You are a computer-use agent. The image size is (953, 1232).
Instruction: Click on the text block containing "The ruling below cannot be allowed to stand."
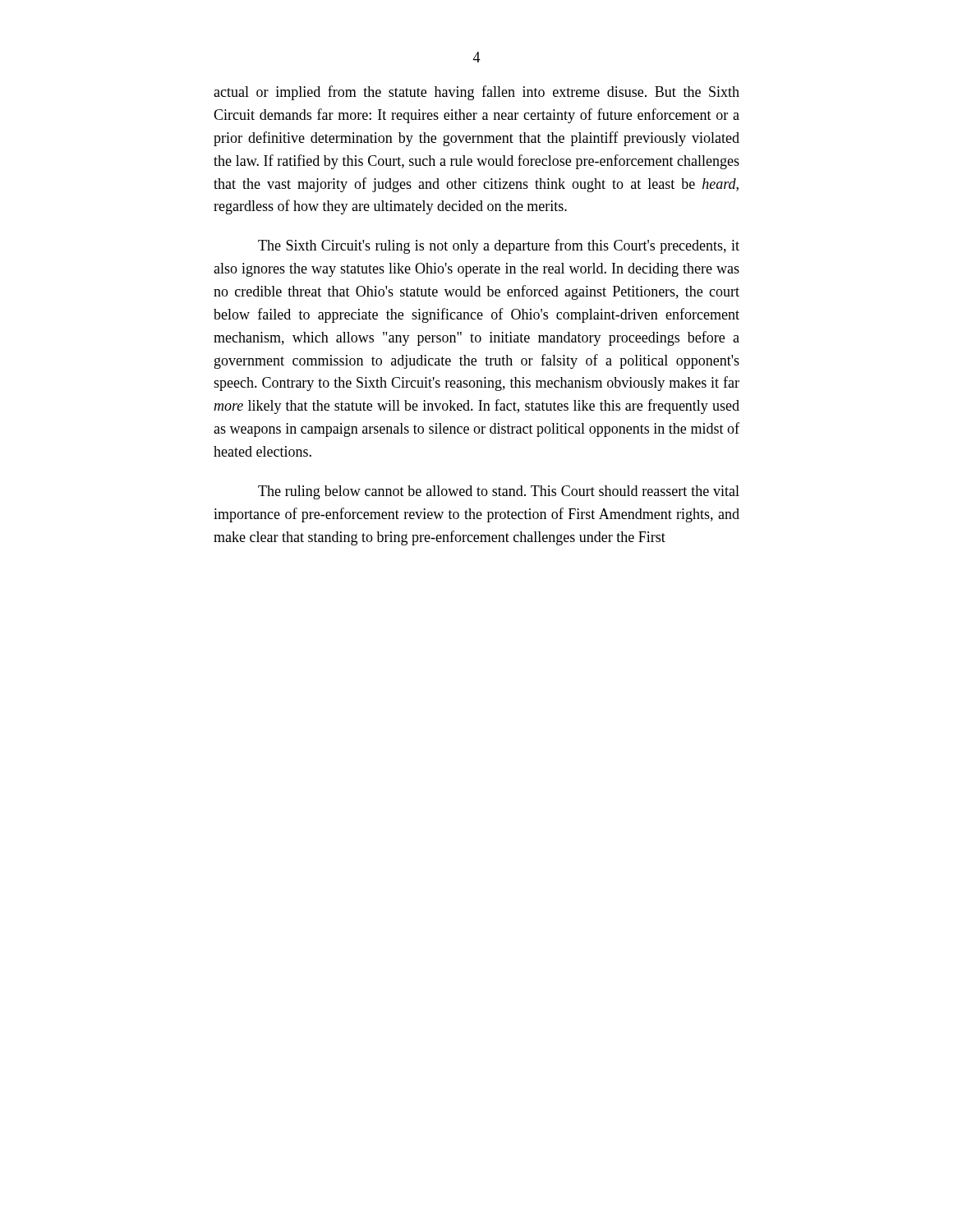[x=476, y=514]
